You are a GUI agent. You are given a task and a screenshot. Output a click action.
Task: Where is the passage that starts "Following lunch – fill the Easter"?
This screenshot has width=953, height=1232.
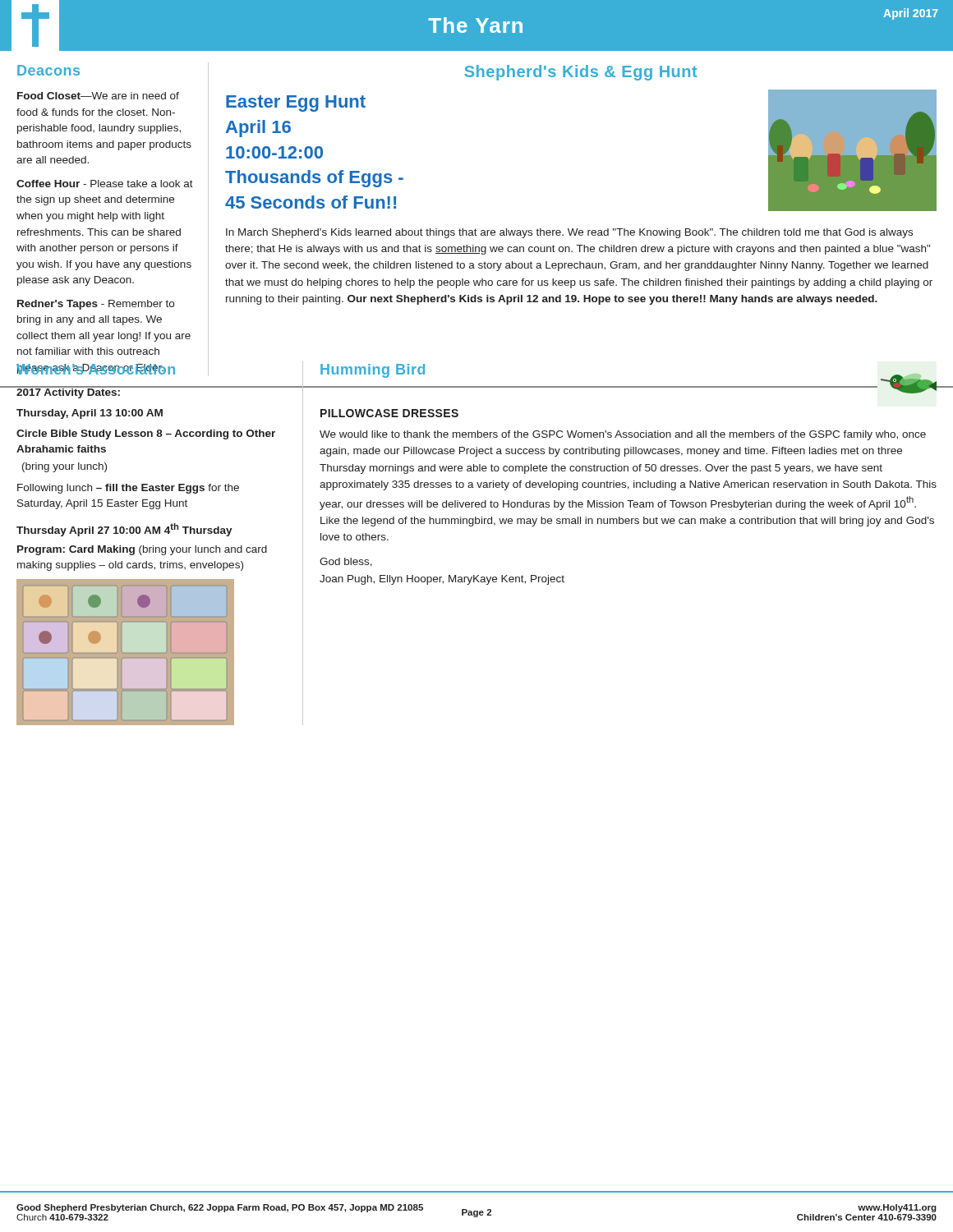tap(128, 496)
